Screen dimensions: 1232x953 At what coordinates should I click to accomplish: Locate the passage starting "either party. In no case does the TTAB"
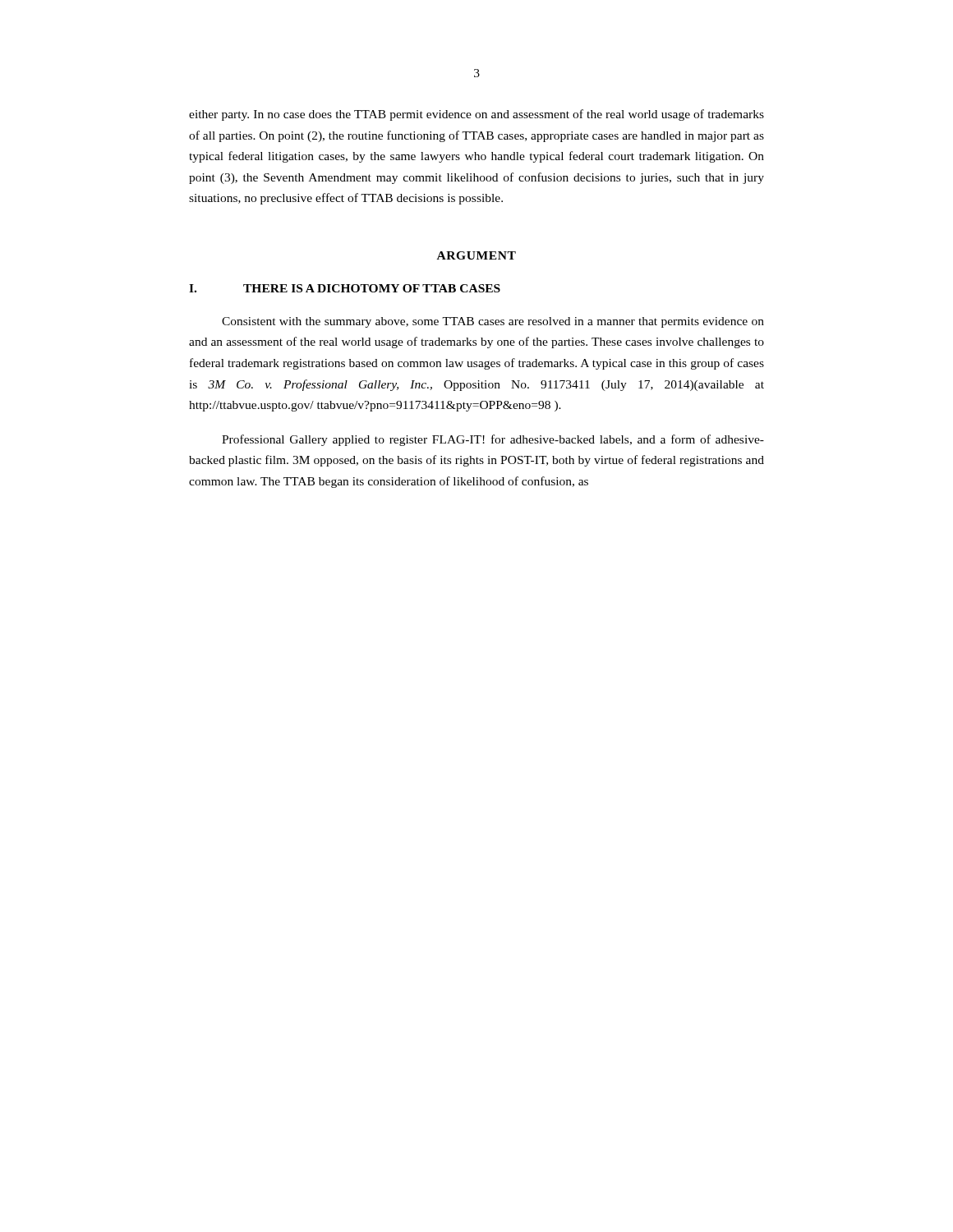point(476,156)
